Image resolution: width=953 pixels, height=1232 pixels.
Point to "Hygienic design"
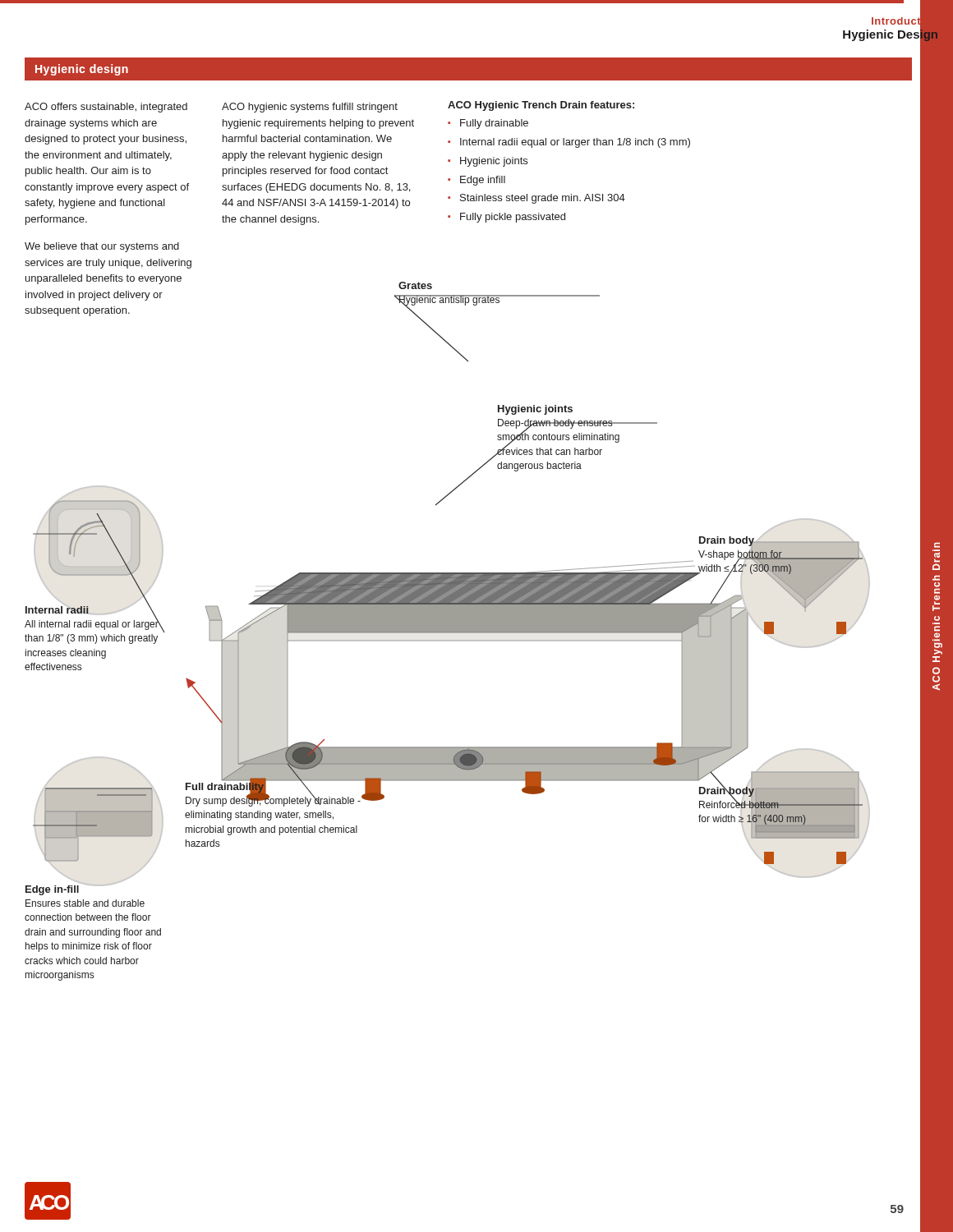click(82, 69)
